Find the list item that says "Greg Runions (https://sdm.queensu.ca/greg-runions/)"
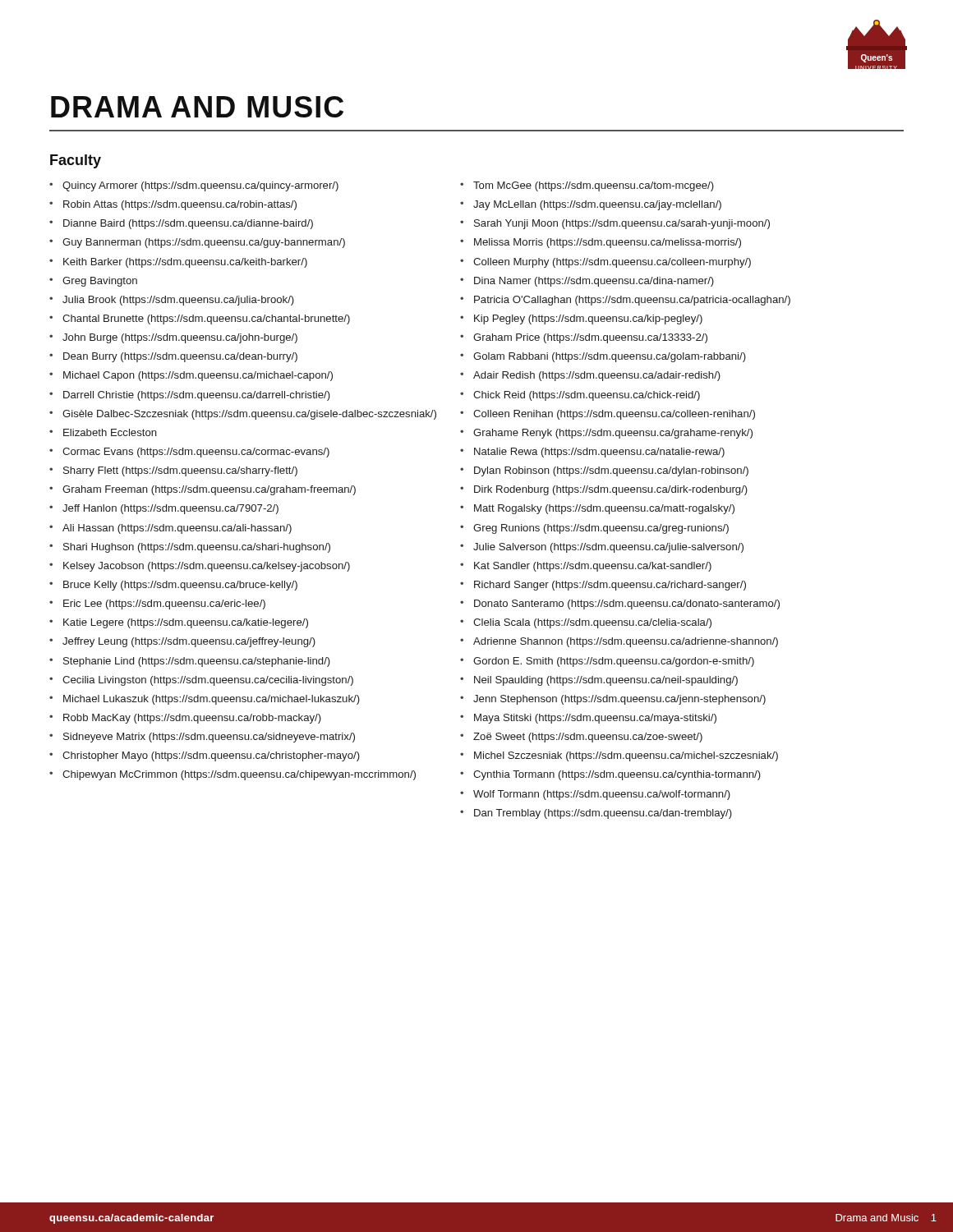Screen dimensions: 1232x953 (601, 527)
